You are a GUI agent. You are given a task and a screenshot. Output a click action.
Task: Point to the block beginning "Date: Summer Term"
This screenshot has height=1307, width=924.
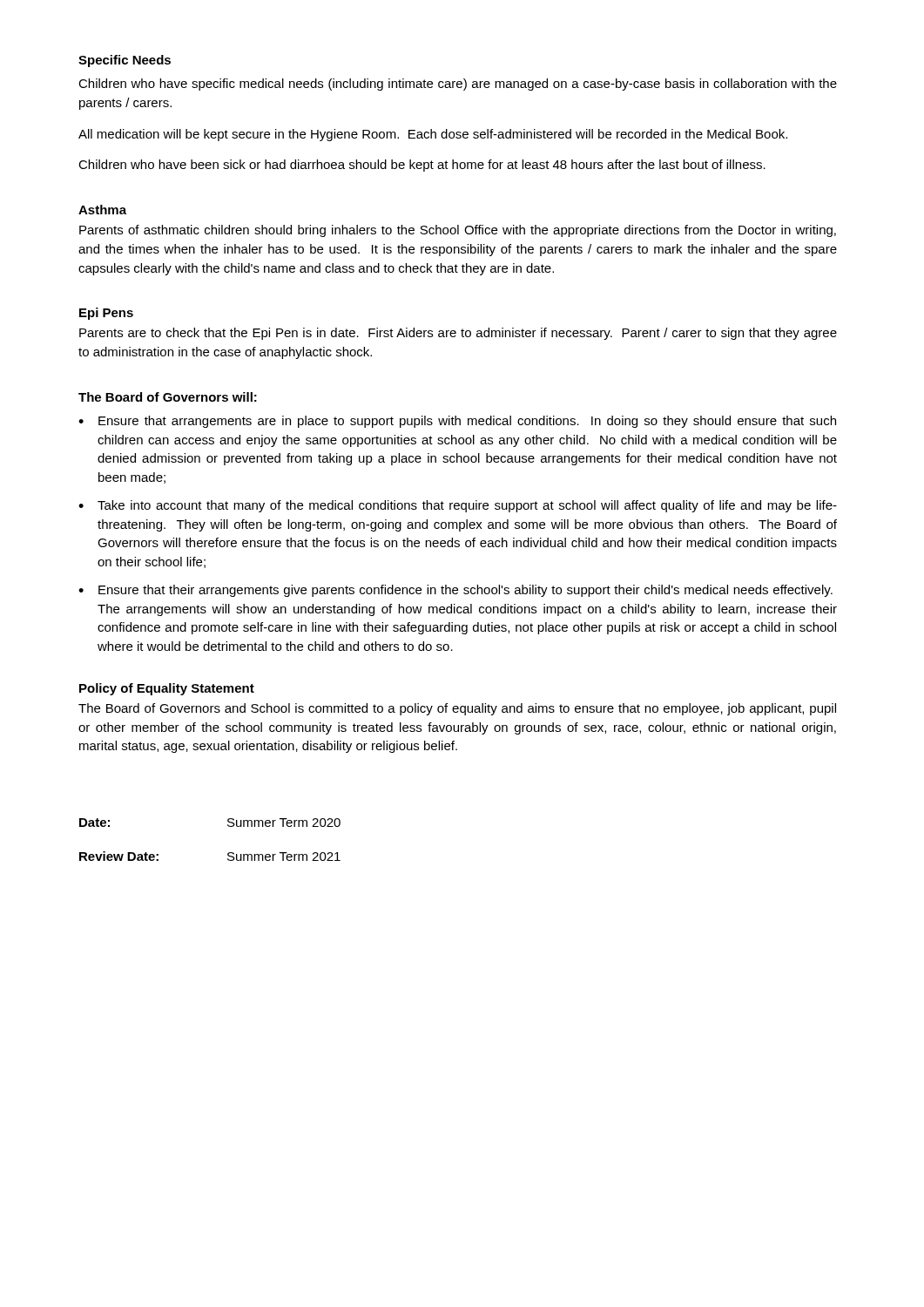(94, 822)
